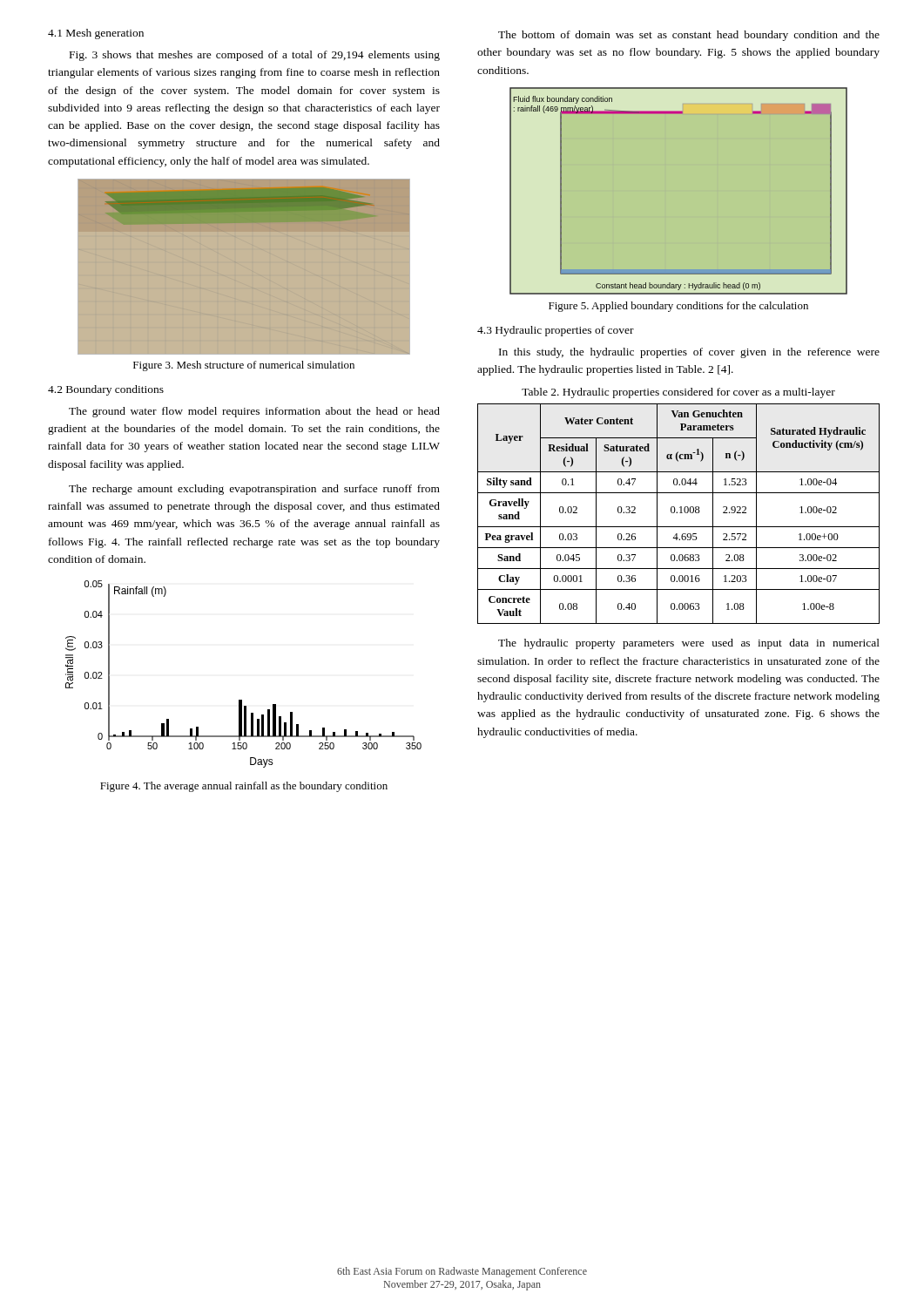924x1307 pixels.
Task: Point to the caption beginning "Figure 3. Mesh structure"
Action: point(244,364)
